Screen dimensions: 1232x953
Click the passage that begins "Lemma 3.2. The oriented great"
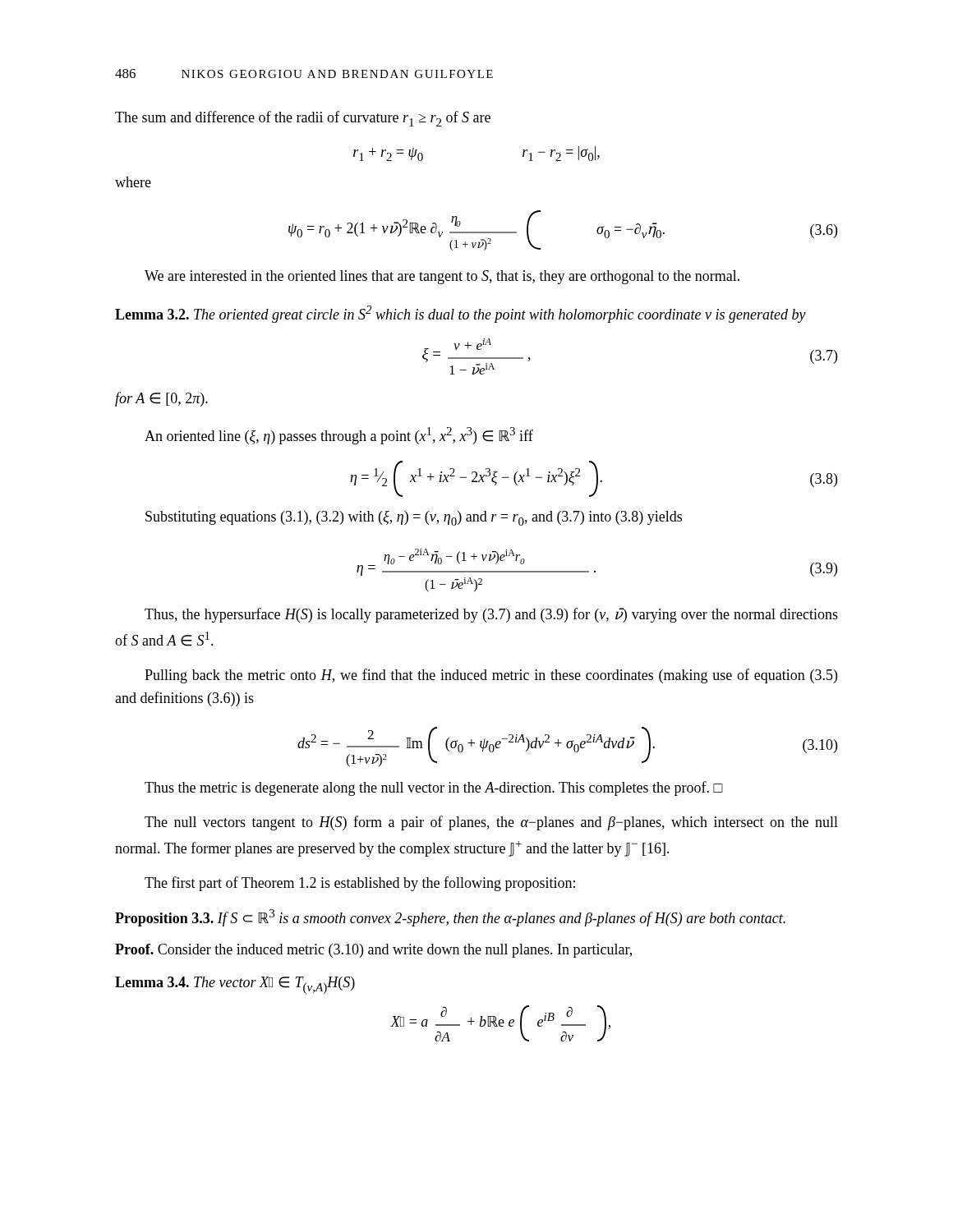[460, 313]
